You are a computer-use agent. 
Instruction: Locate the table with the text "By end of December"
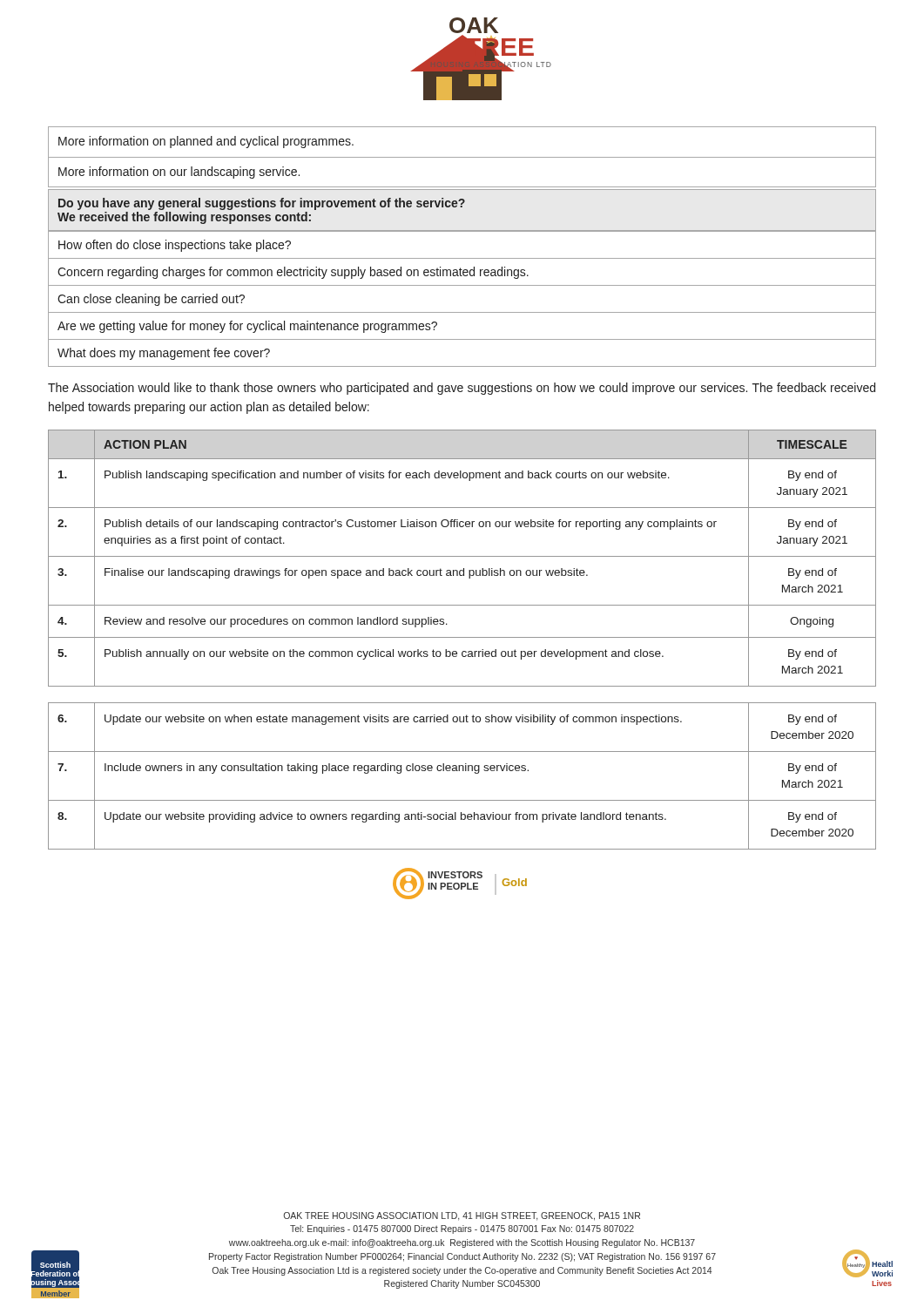(462, 776)
